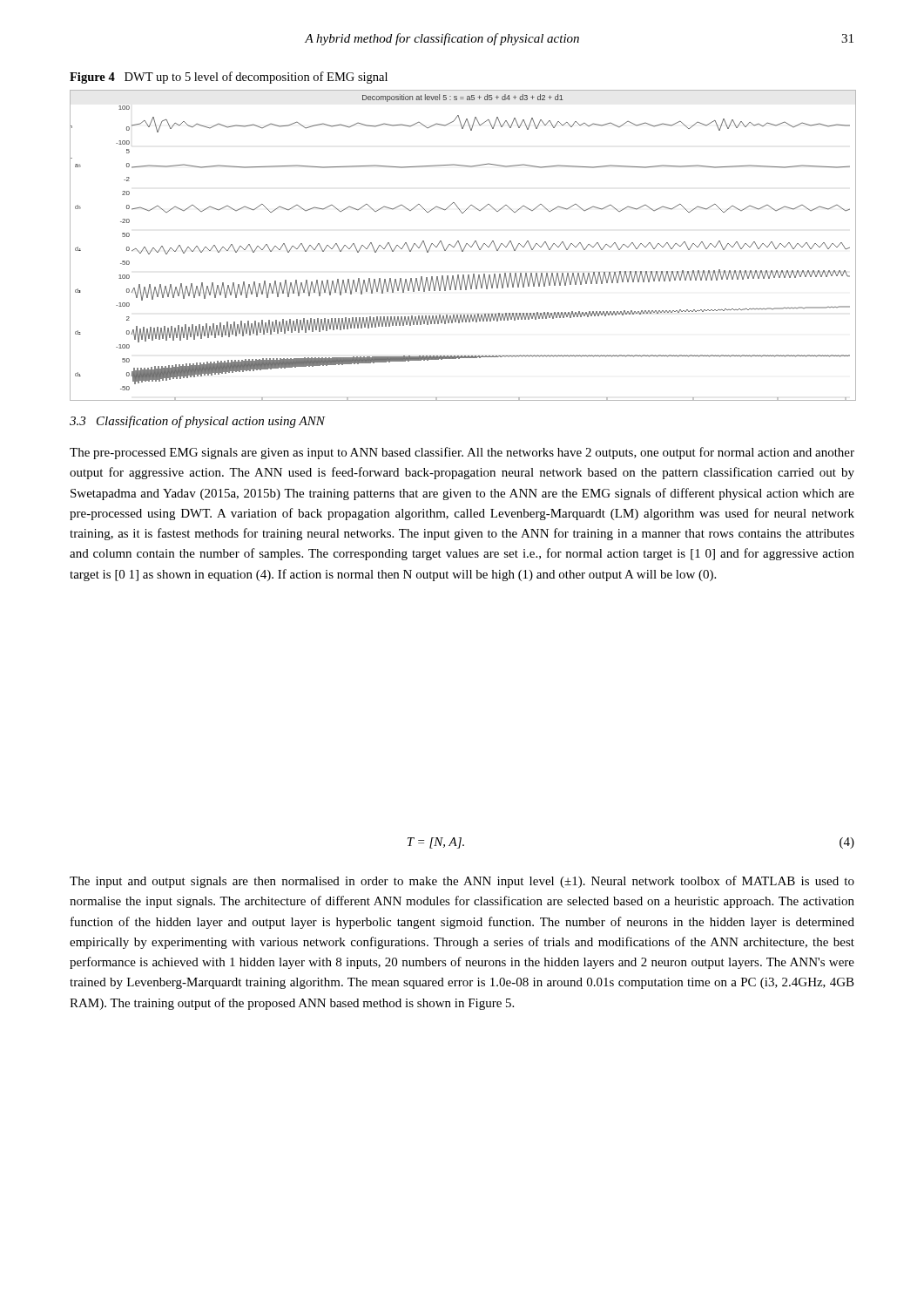Click on the text starting "3.3 Classification of physical action using ANN"

197,421
